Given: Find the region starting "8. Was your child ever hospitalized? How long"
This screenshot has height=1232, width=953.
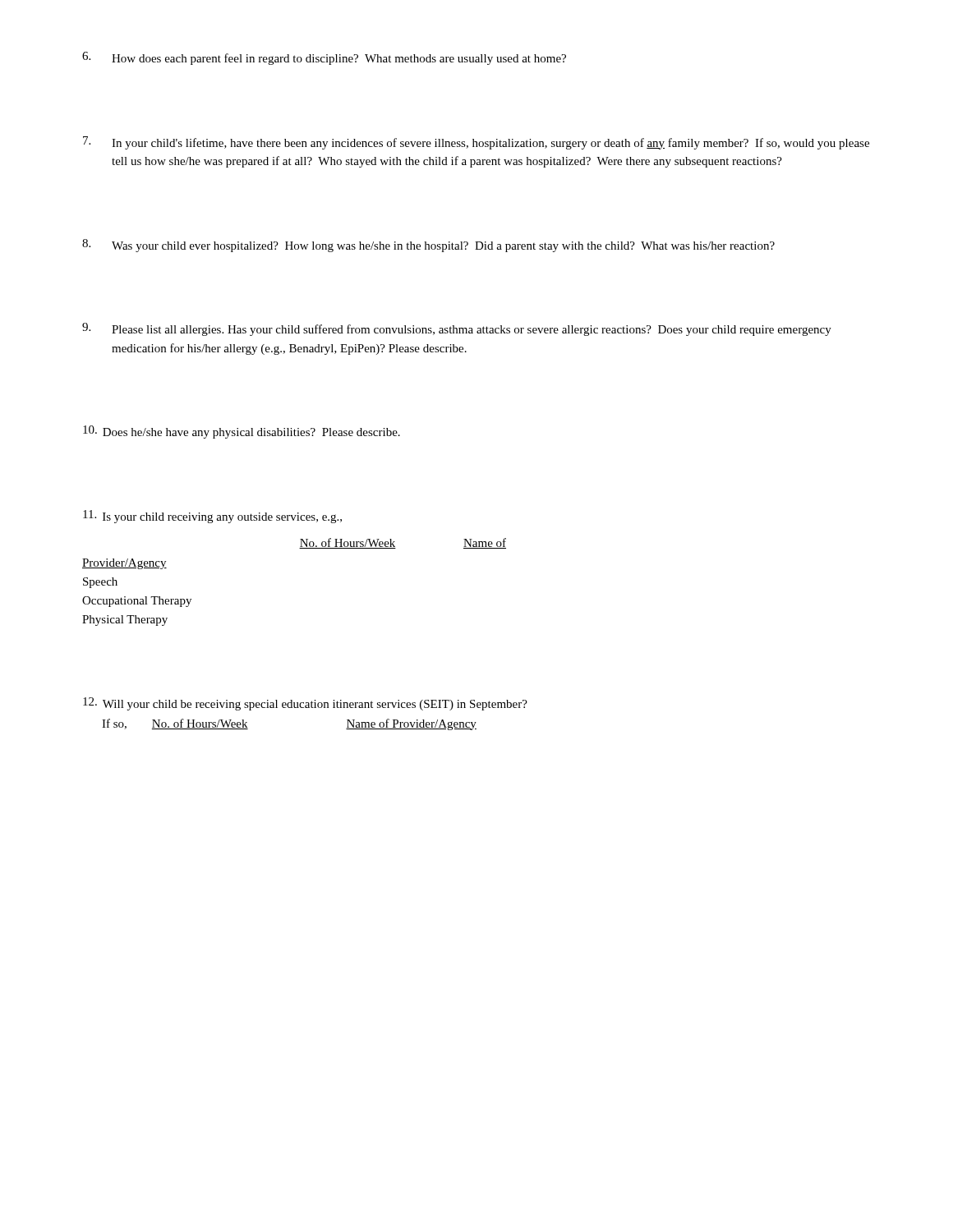Looking at the screenshot, I should (x=476, y=245).
